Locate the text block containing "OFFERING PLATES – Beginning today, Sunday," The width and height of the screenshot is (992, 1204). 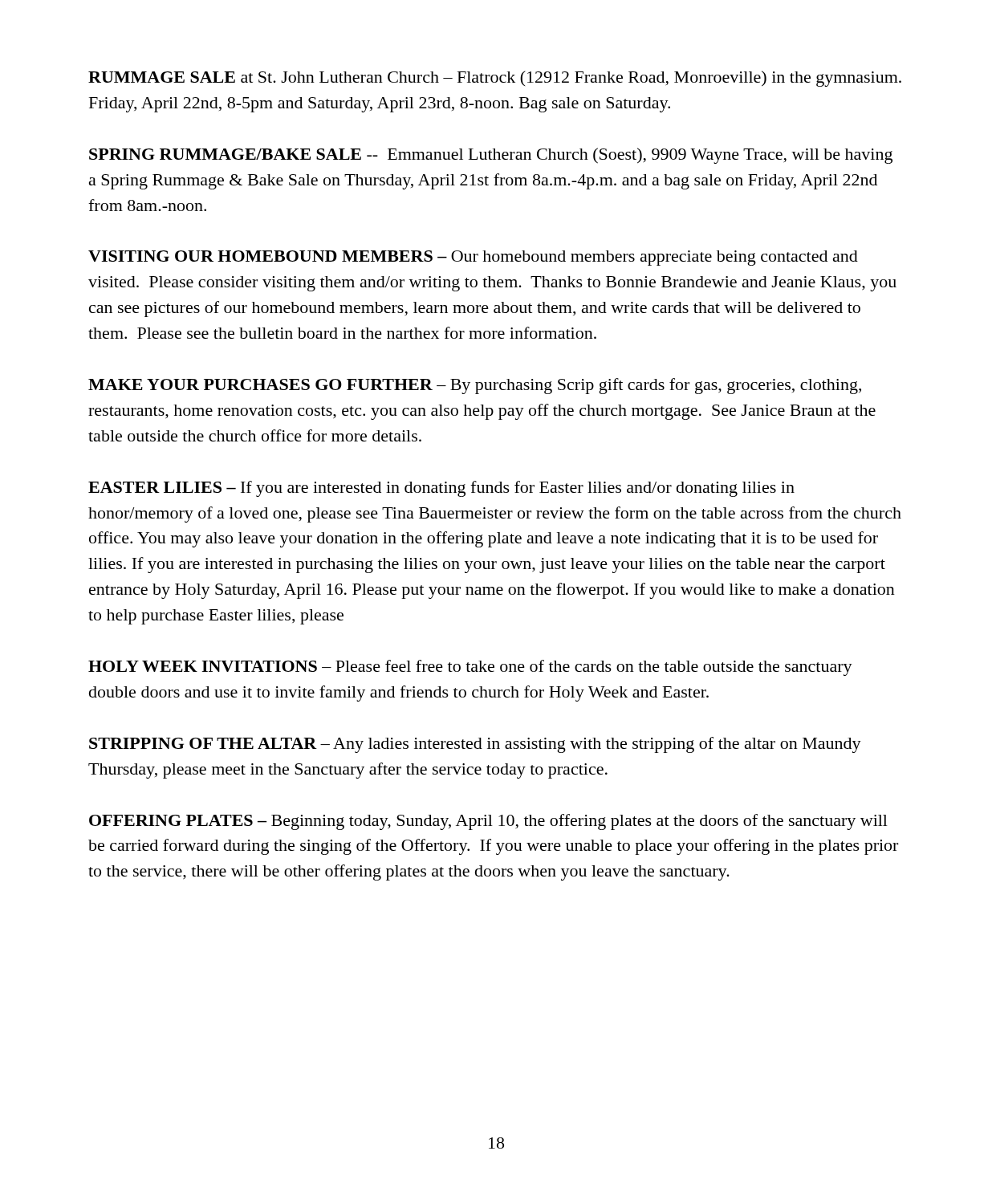point(493,845)
